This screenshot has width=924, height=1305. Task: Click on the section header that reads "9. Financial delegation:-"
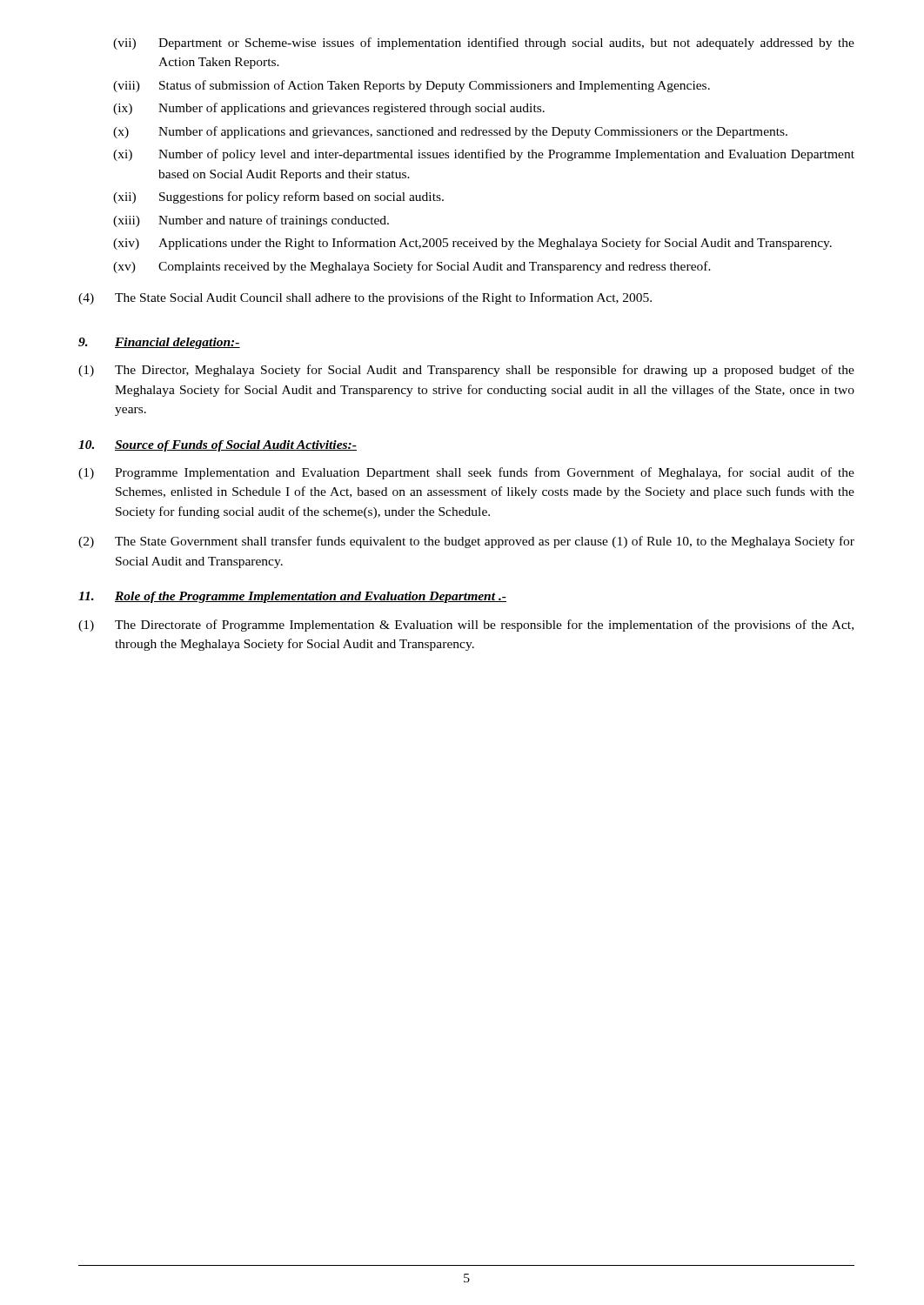159,342
